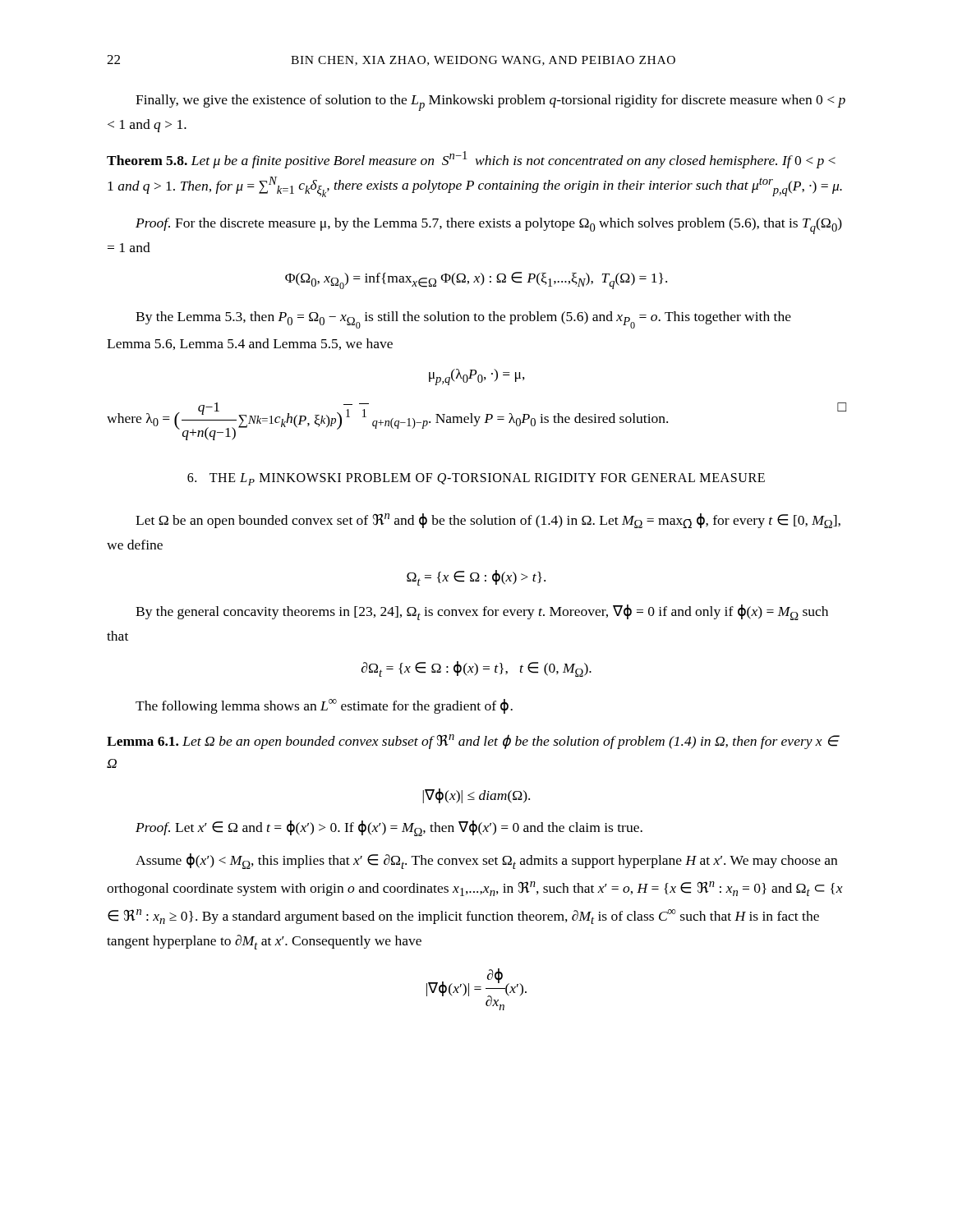Select the text block that reads "The following lemma shows an L∞"
953x1232 pixels.
point(324,704)
